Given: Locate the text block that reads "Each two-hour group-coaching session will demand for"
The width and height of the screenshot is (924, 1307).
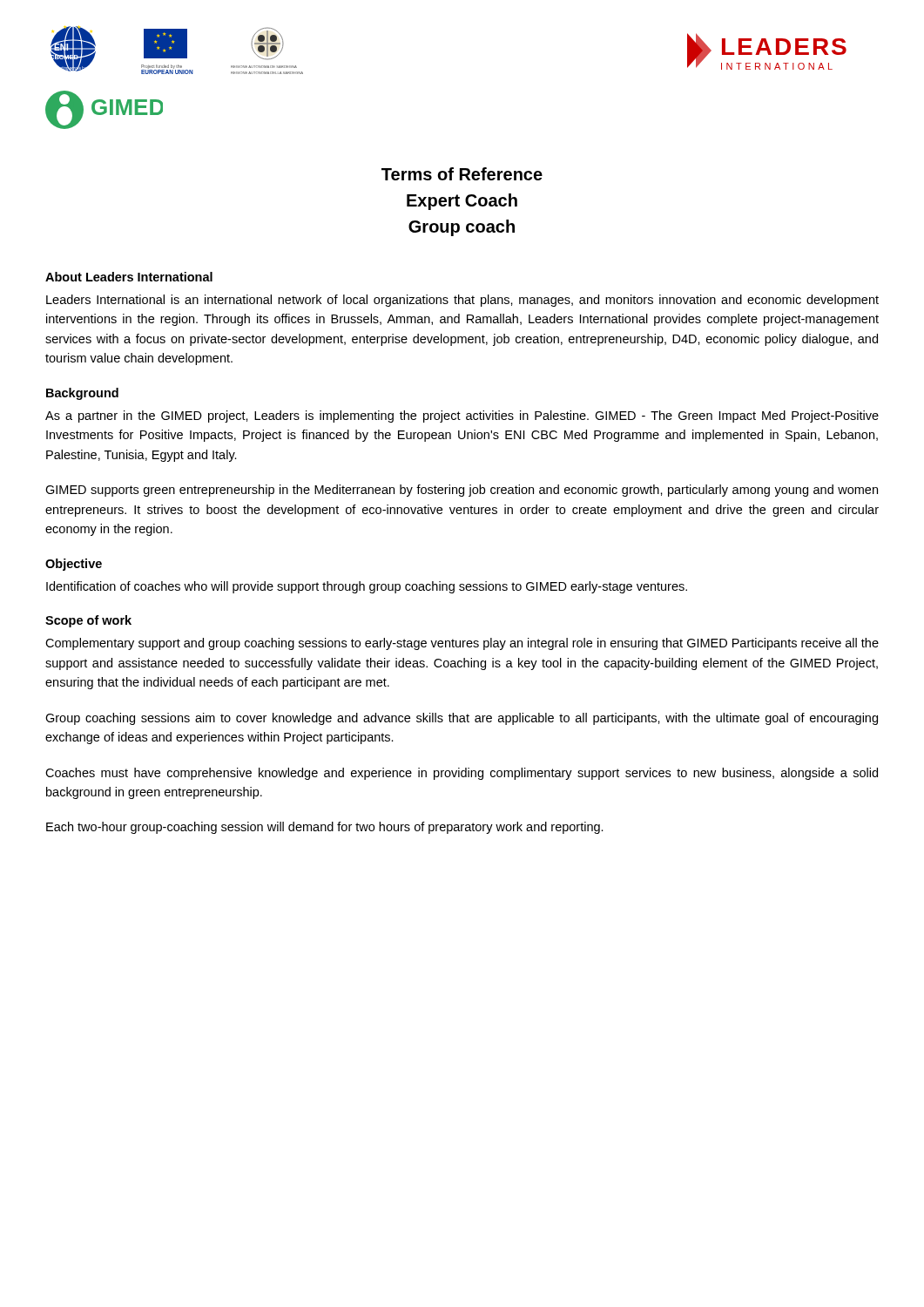Looking at the screenshot, I should pos(325,827).
